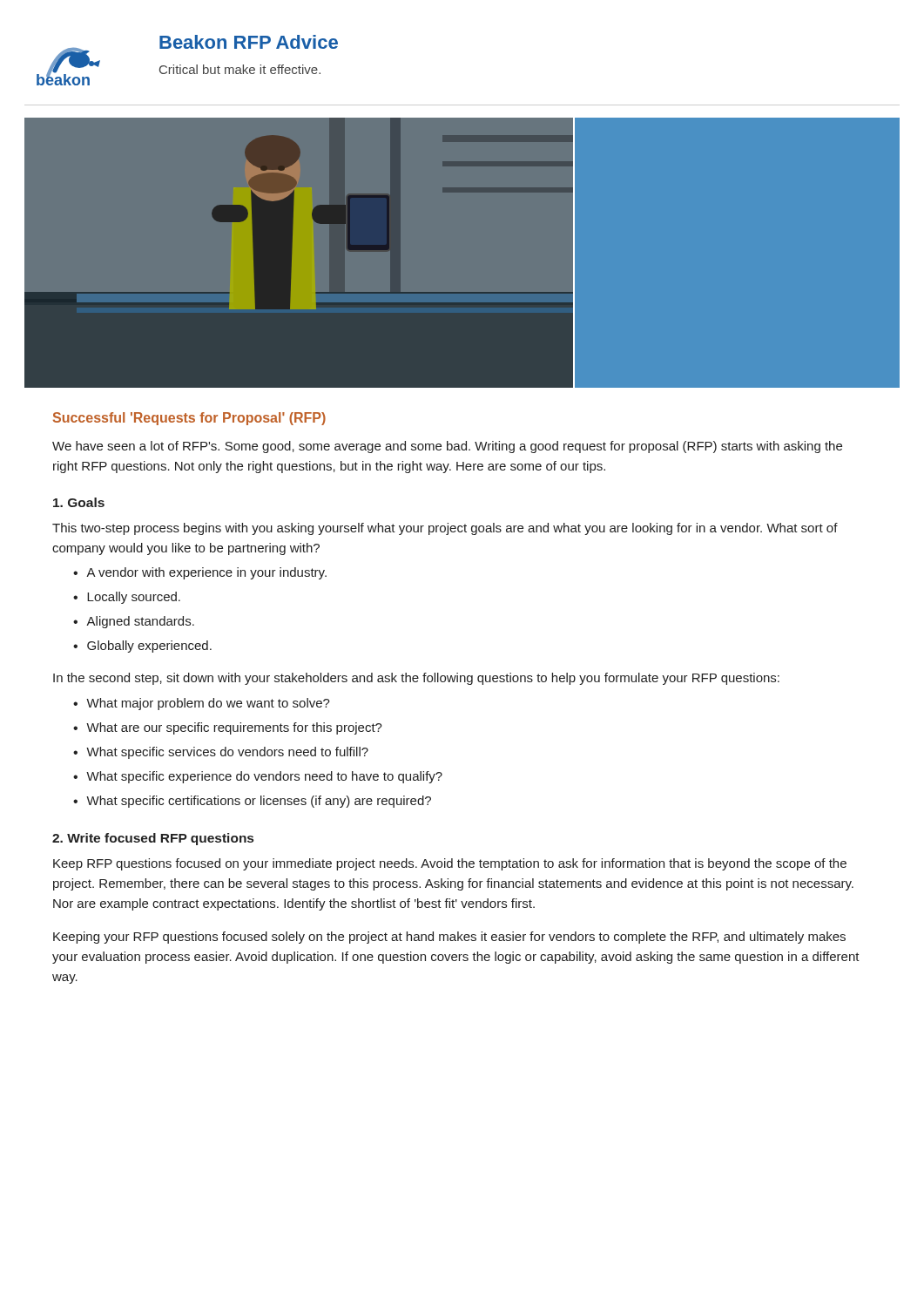Click on the passage starting "Successful 'Requests for Proposal' (RFP)"

click(189, 419)
